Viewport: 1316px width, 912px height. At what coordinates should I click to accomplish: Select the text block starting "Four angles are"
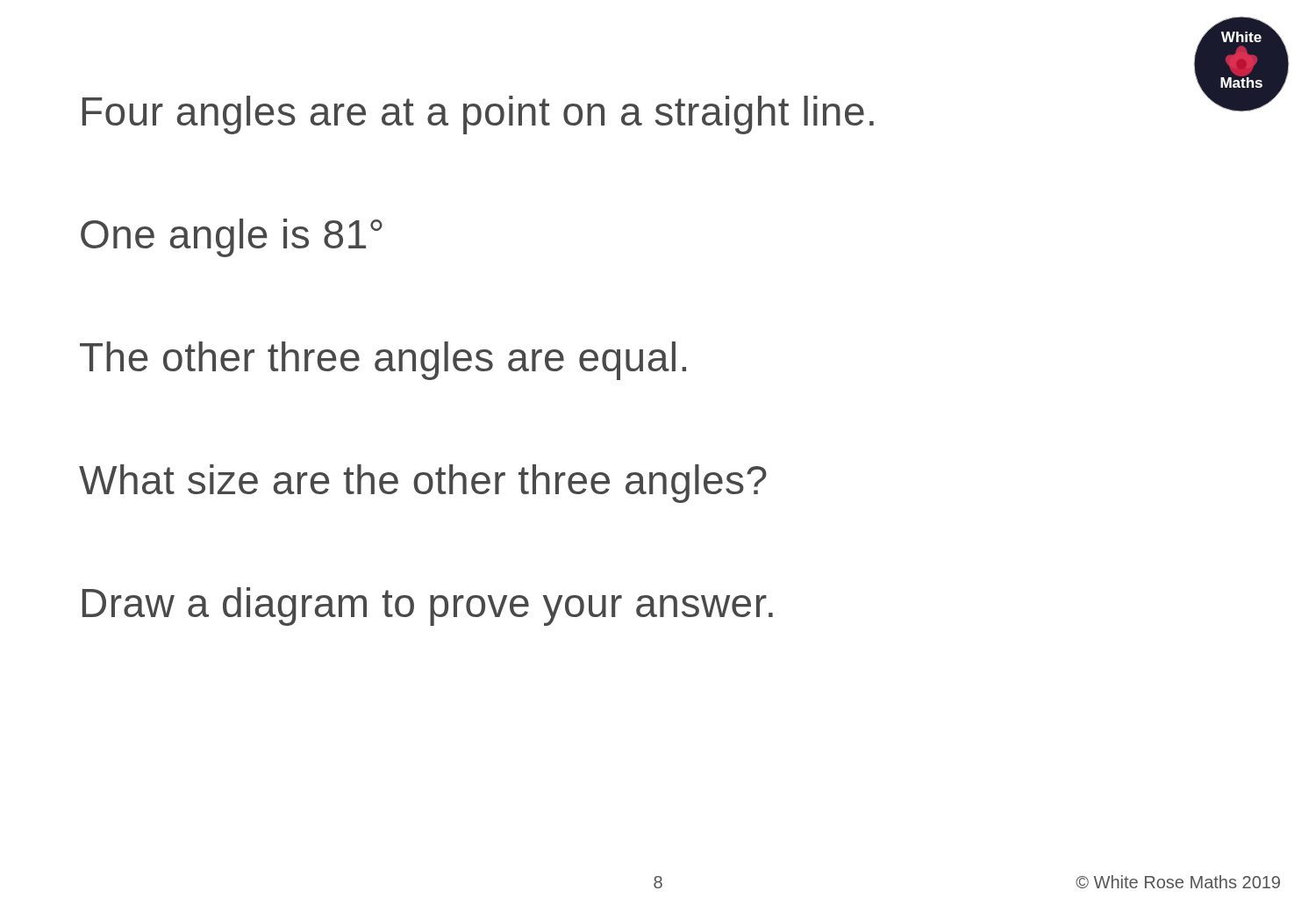click(478, 111)
